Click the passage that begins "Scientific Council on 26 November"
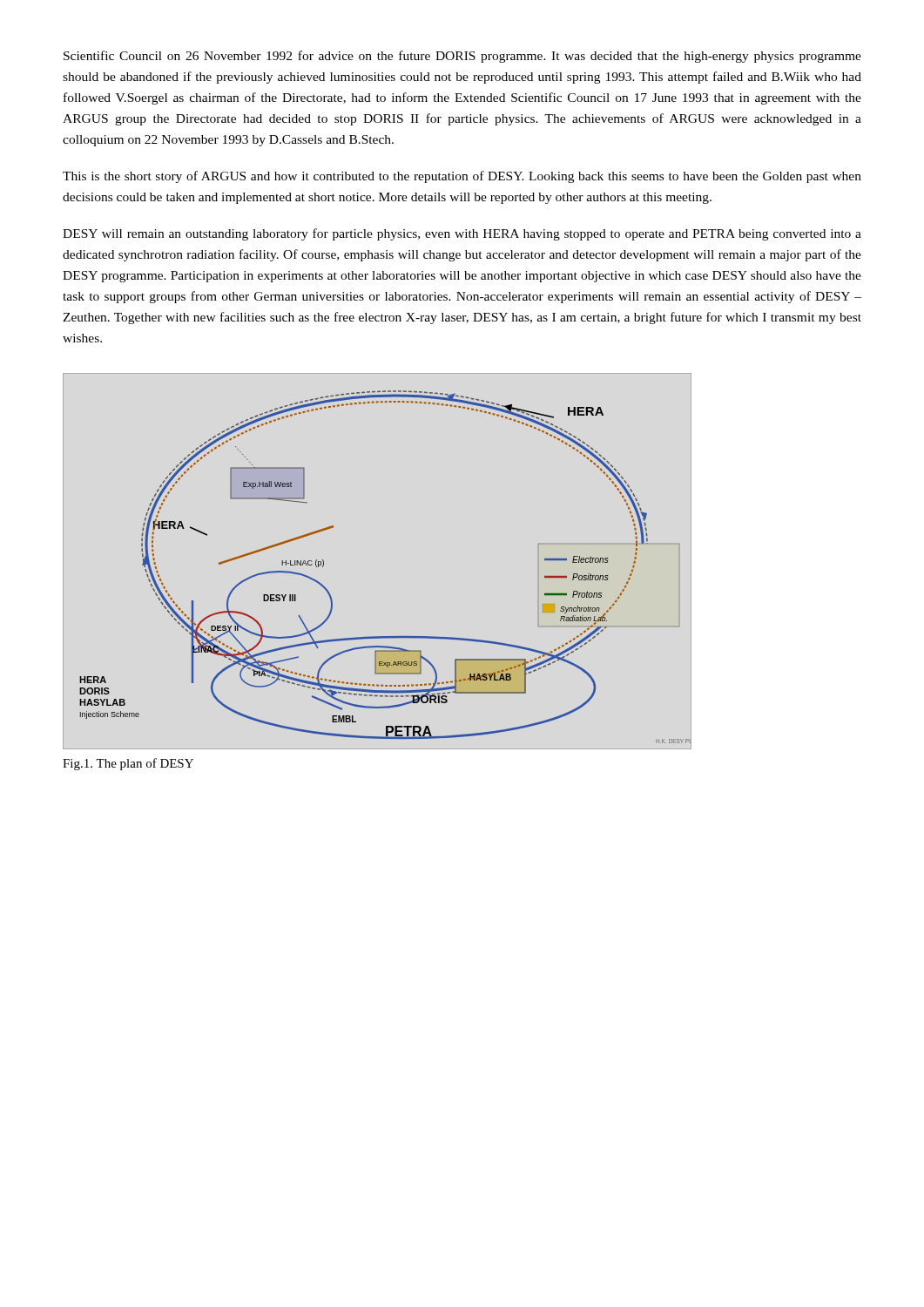This screenshot has width=924, height=1307. pos(462,97)
